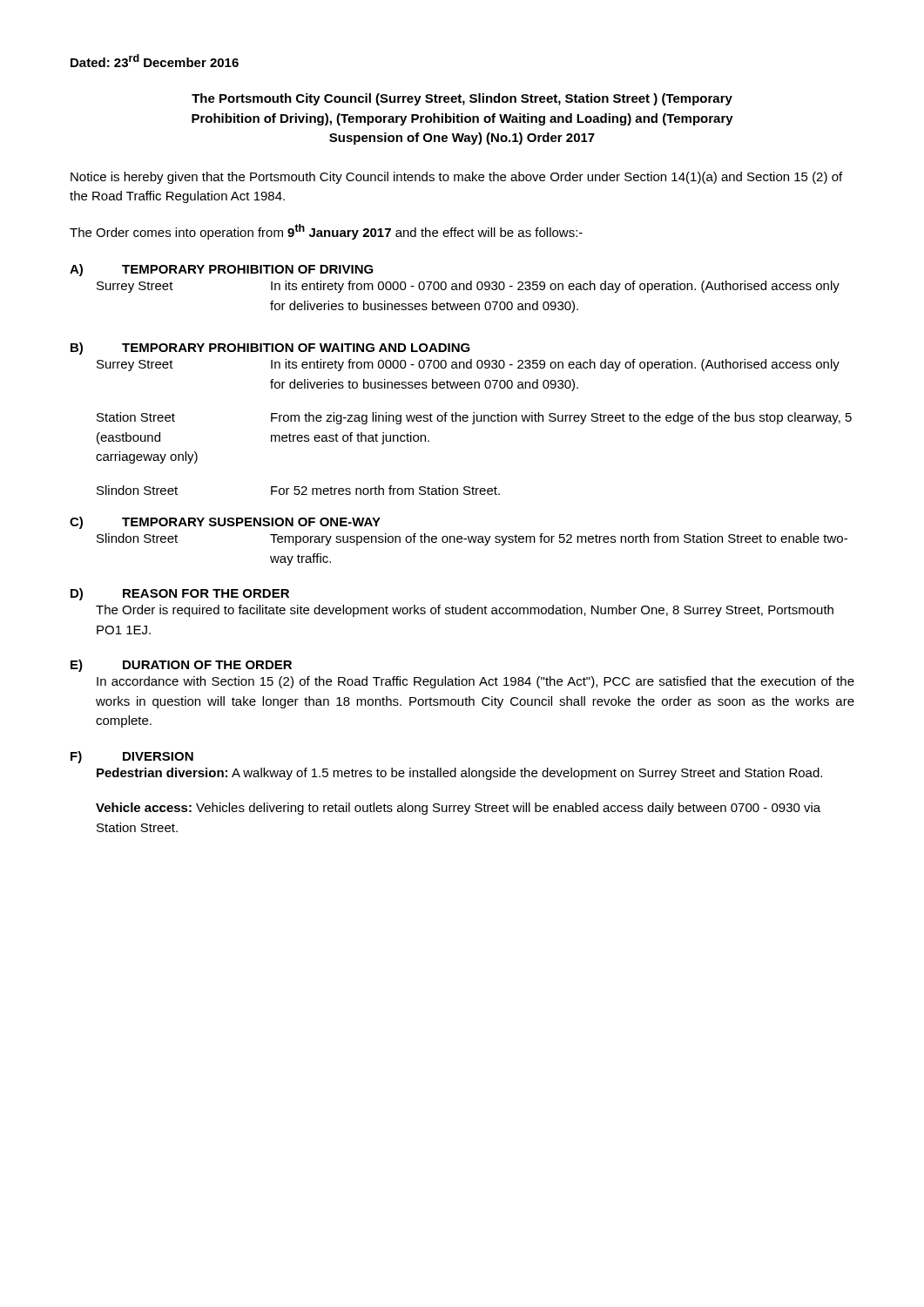Select the text block that reads "The Order comes into operation from"
This screenshot has width=924, height=1307.
coord(326,230)
